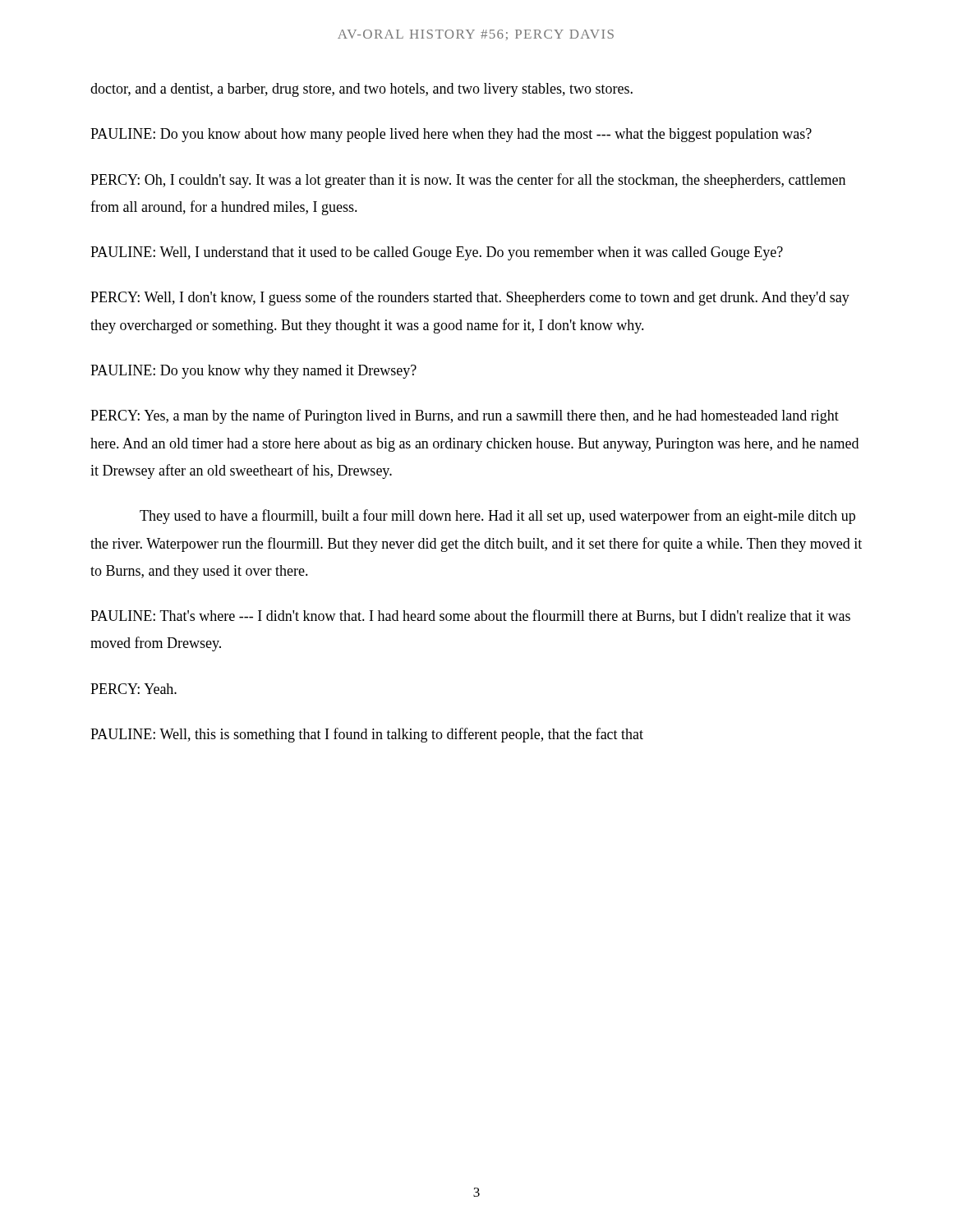Point to "PERCY: Yeah."

pos(134,689)
